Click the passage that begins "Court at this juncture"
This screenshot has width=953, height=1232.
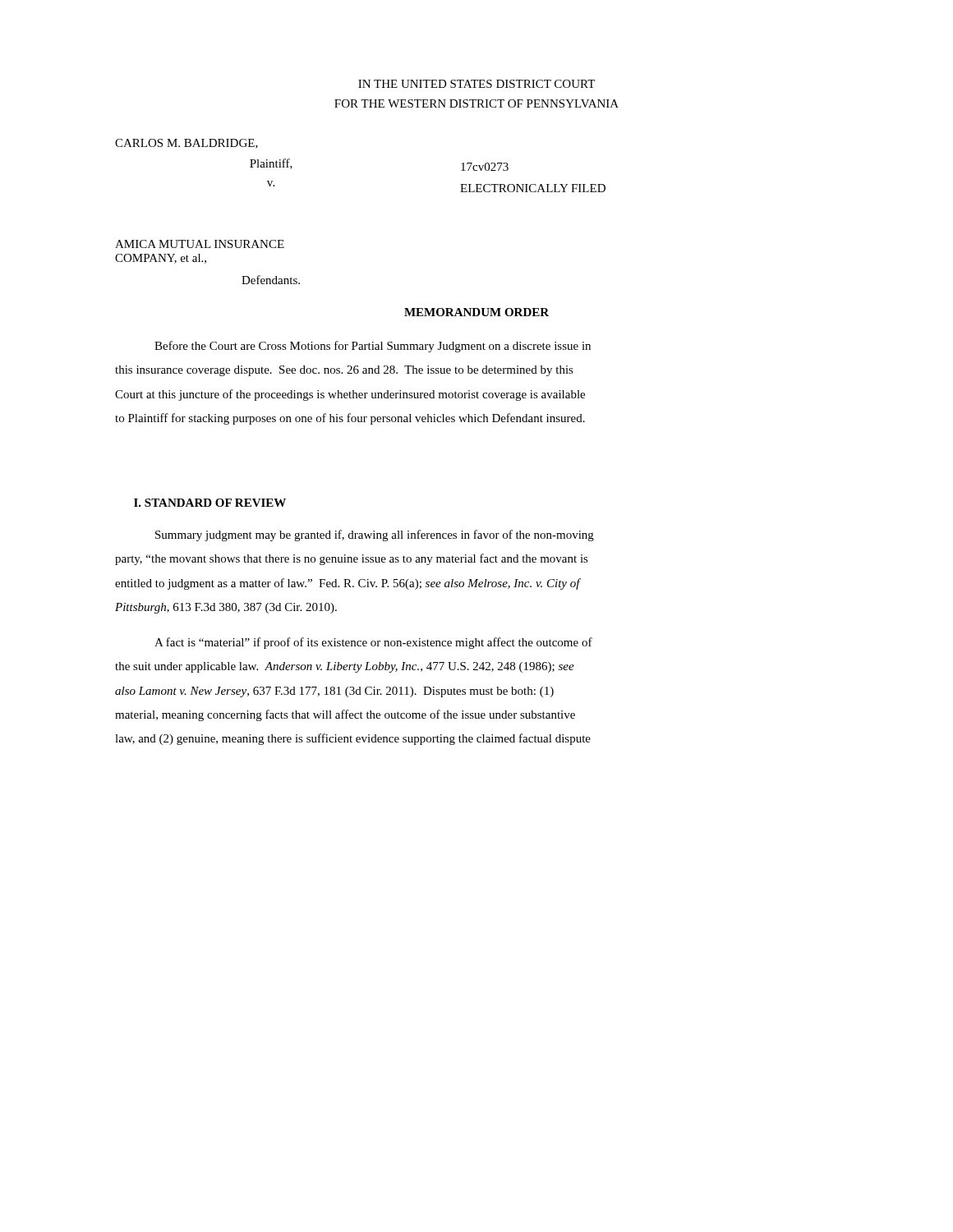pyautogui.click(x=350, y=394)
